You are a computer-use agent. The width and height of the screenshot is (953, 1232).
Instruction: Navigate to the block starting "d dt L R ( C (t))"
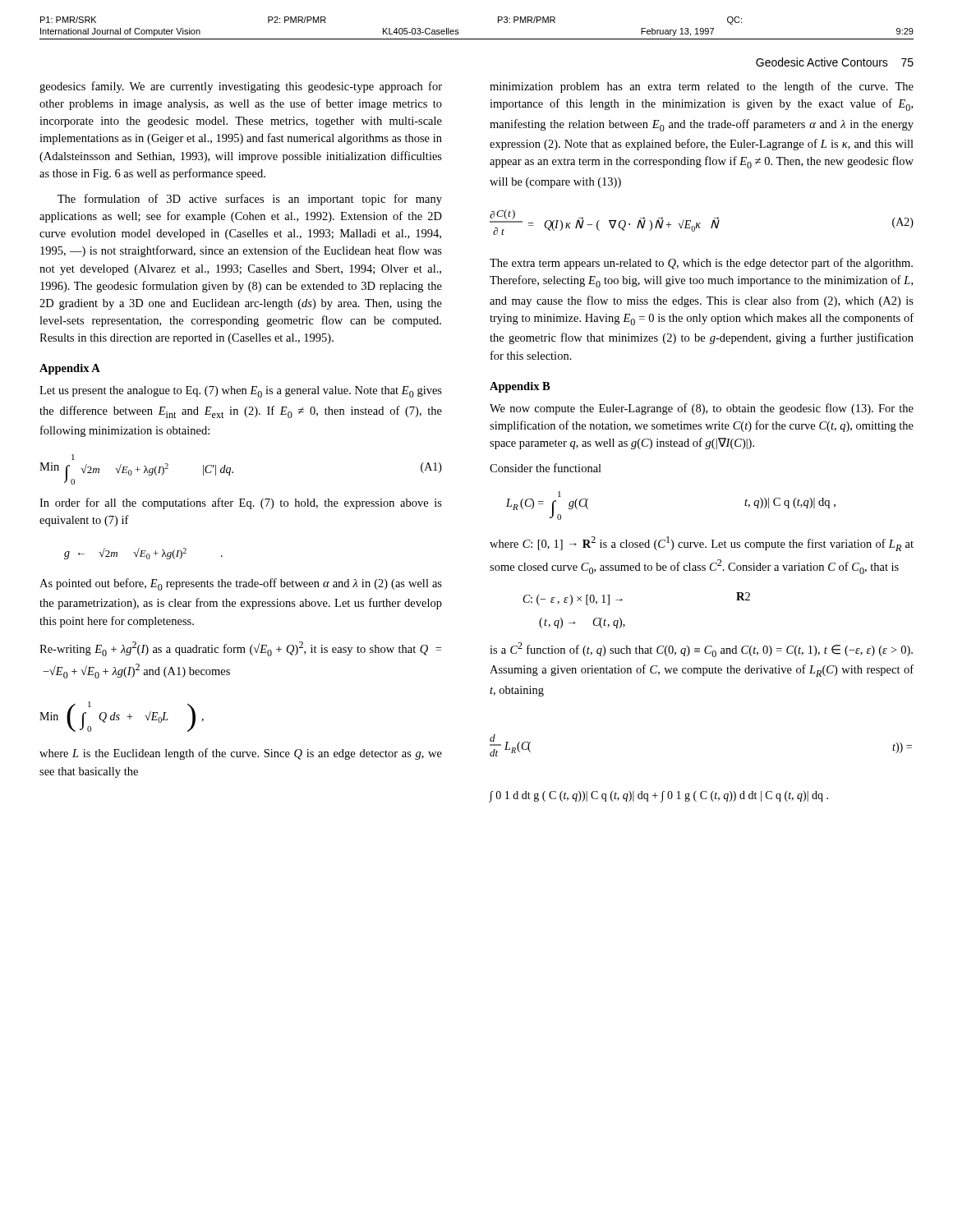coord(518,745)
